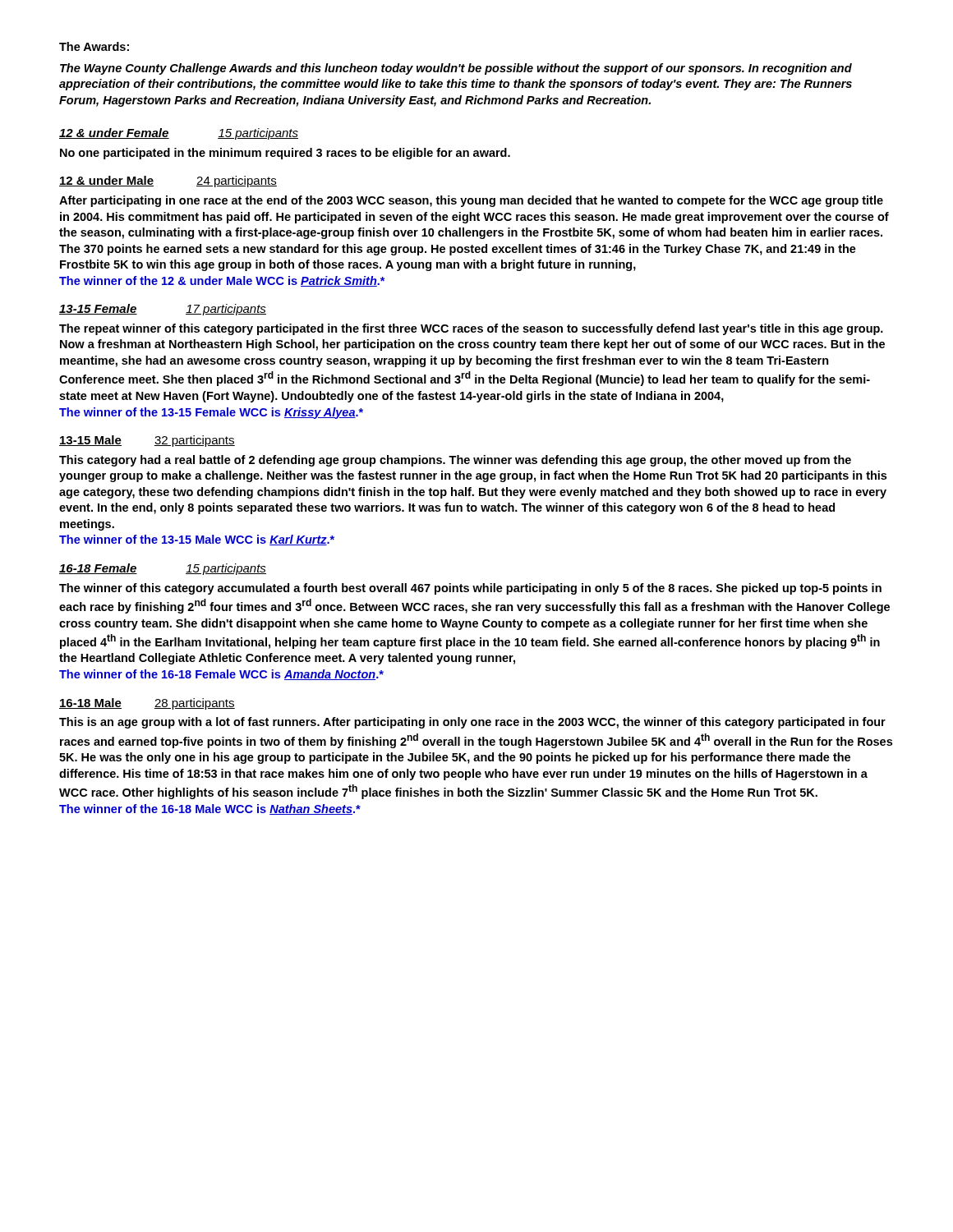Locate the region starting "16-18 Male 28 participants"
953x1232 pixels.
[x=147, y=702]
